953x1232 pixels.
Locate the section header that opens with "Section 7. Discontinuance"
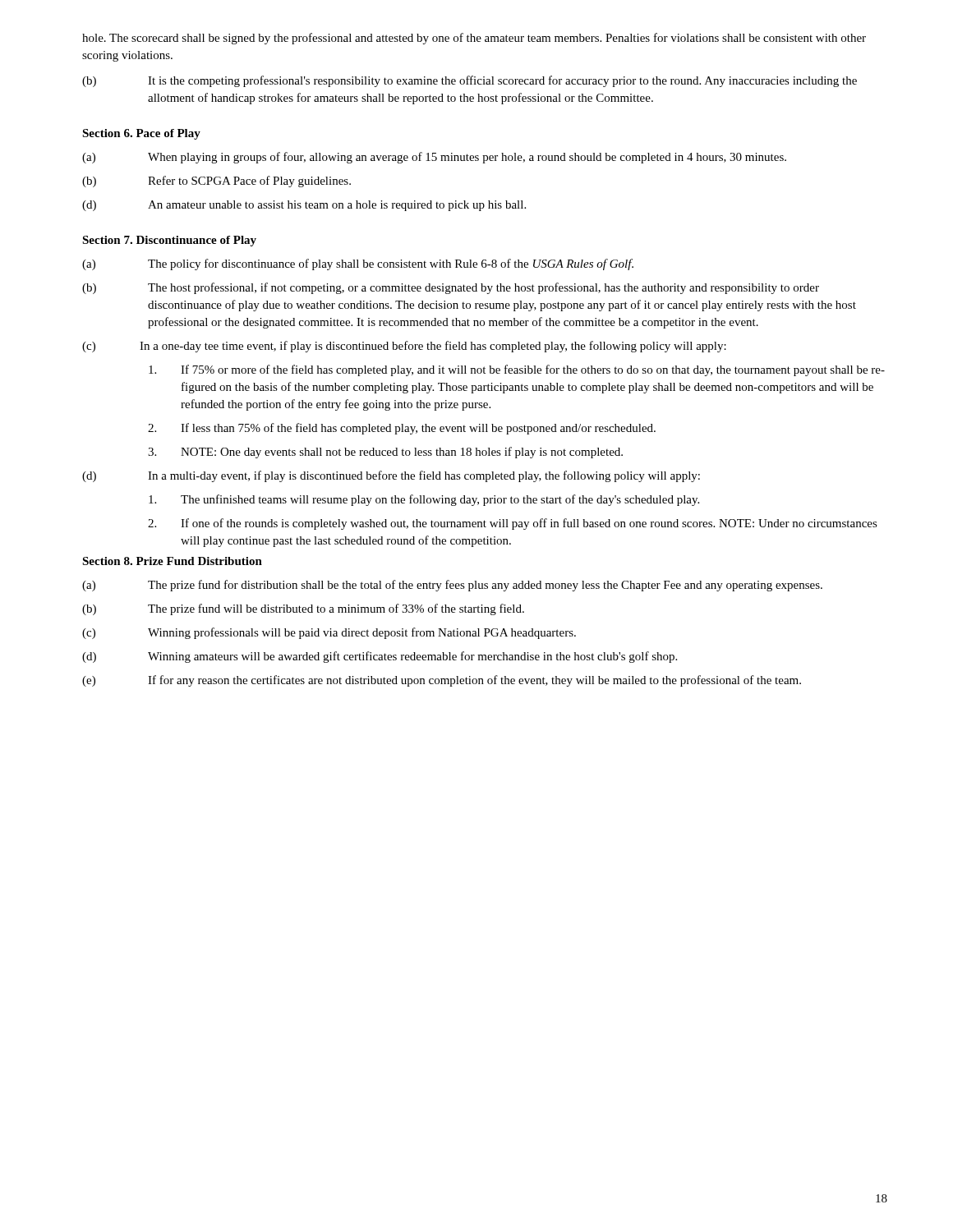click(169, 240)
